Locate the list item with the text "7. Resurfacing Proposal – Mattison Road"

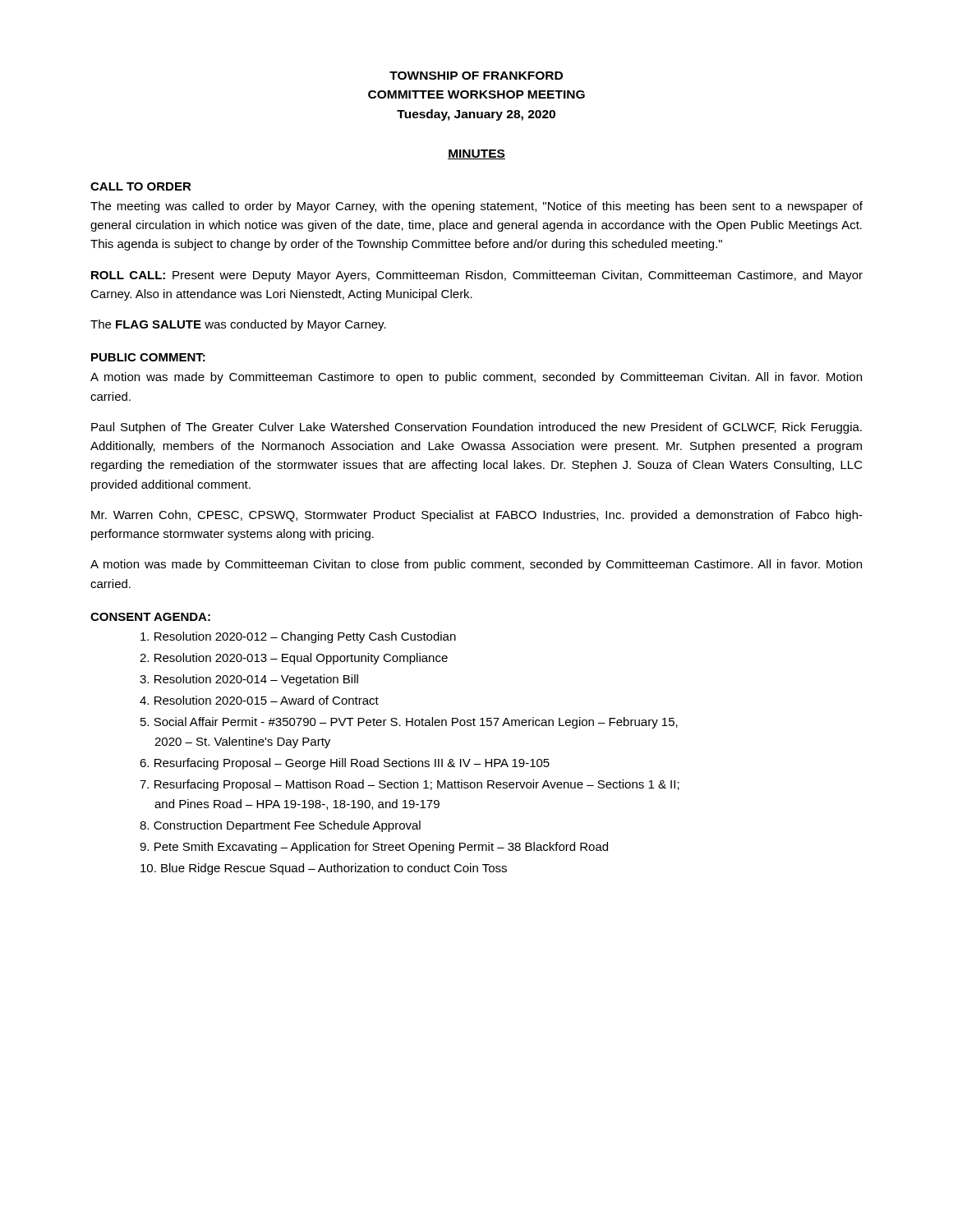(410, 784)
